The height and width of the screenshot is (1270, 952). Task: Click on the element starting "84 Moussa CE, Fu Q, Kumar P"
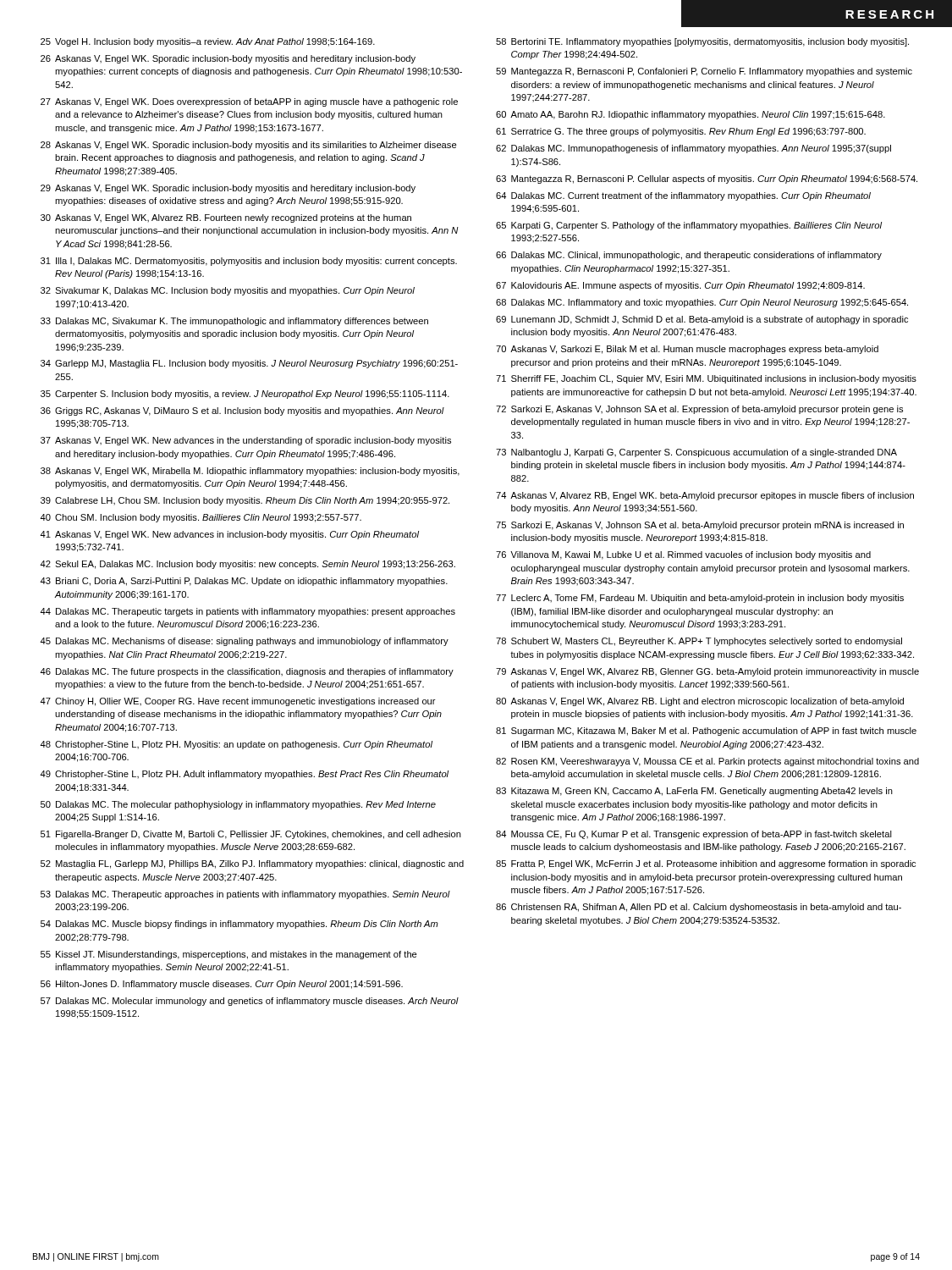[704, 841]
